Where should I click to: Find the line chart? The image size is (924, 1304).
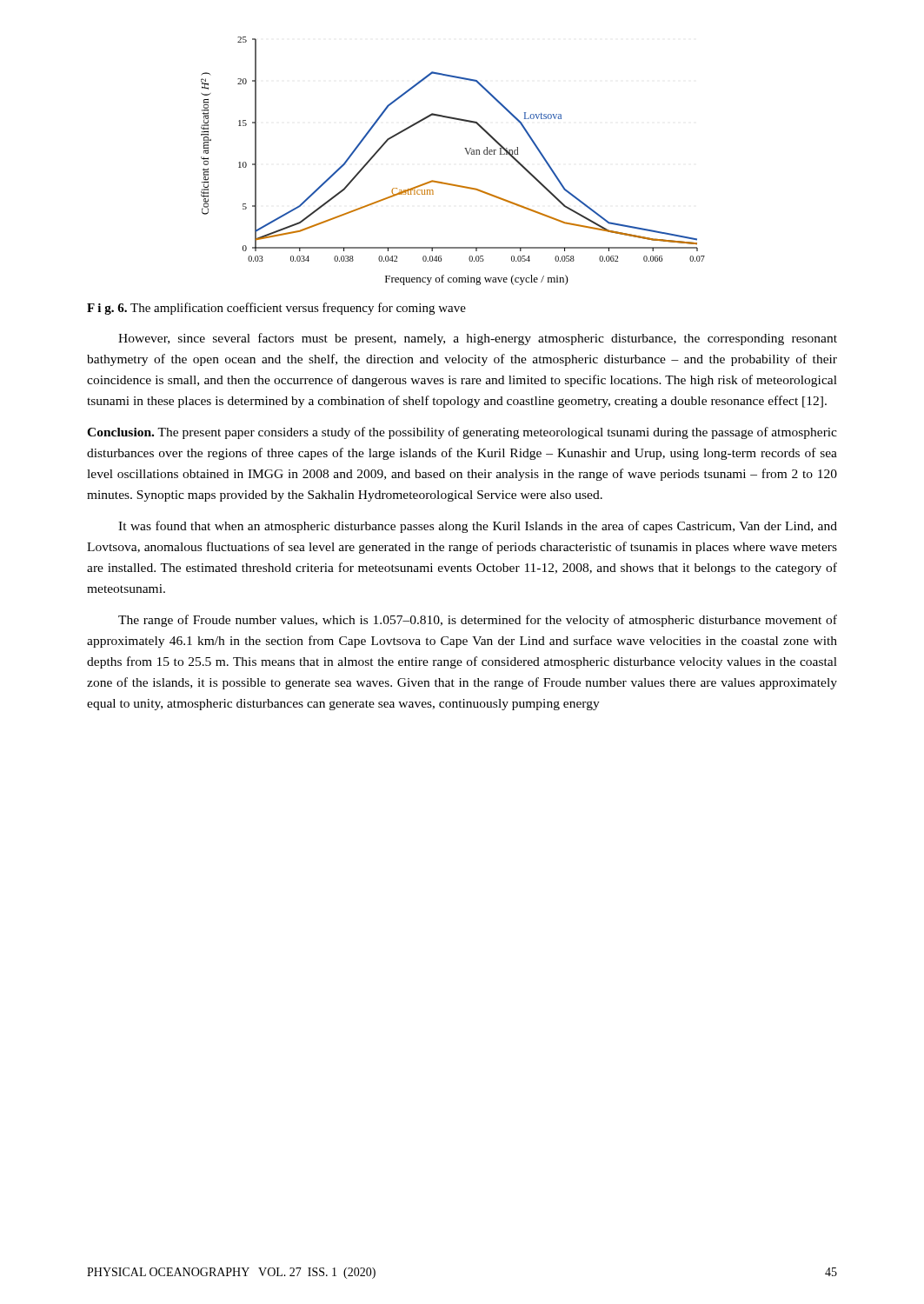click(x=462, y=161)
